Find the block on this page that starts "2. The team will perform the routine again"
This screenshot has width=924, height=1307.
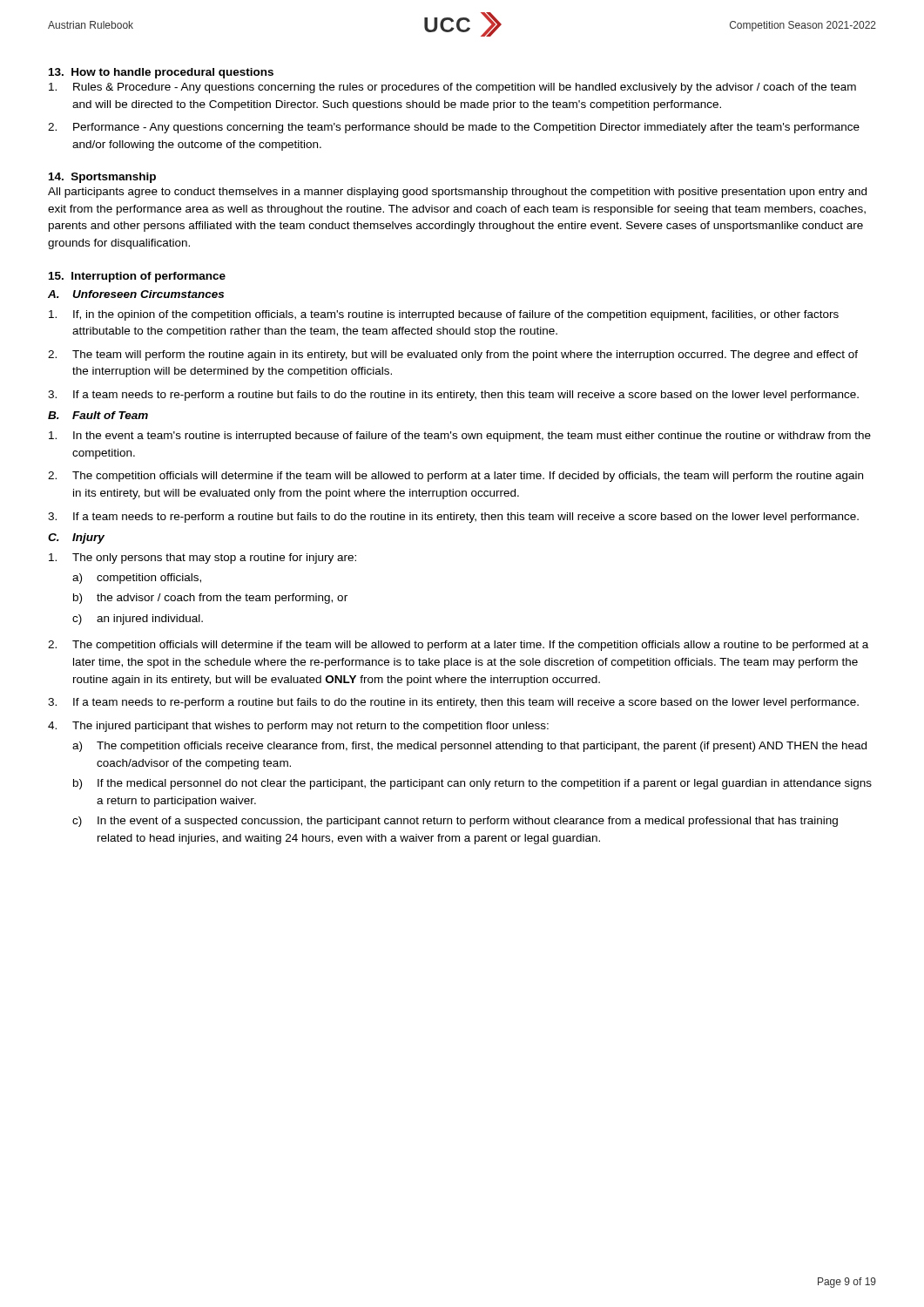(462, 363)
